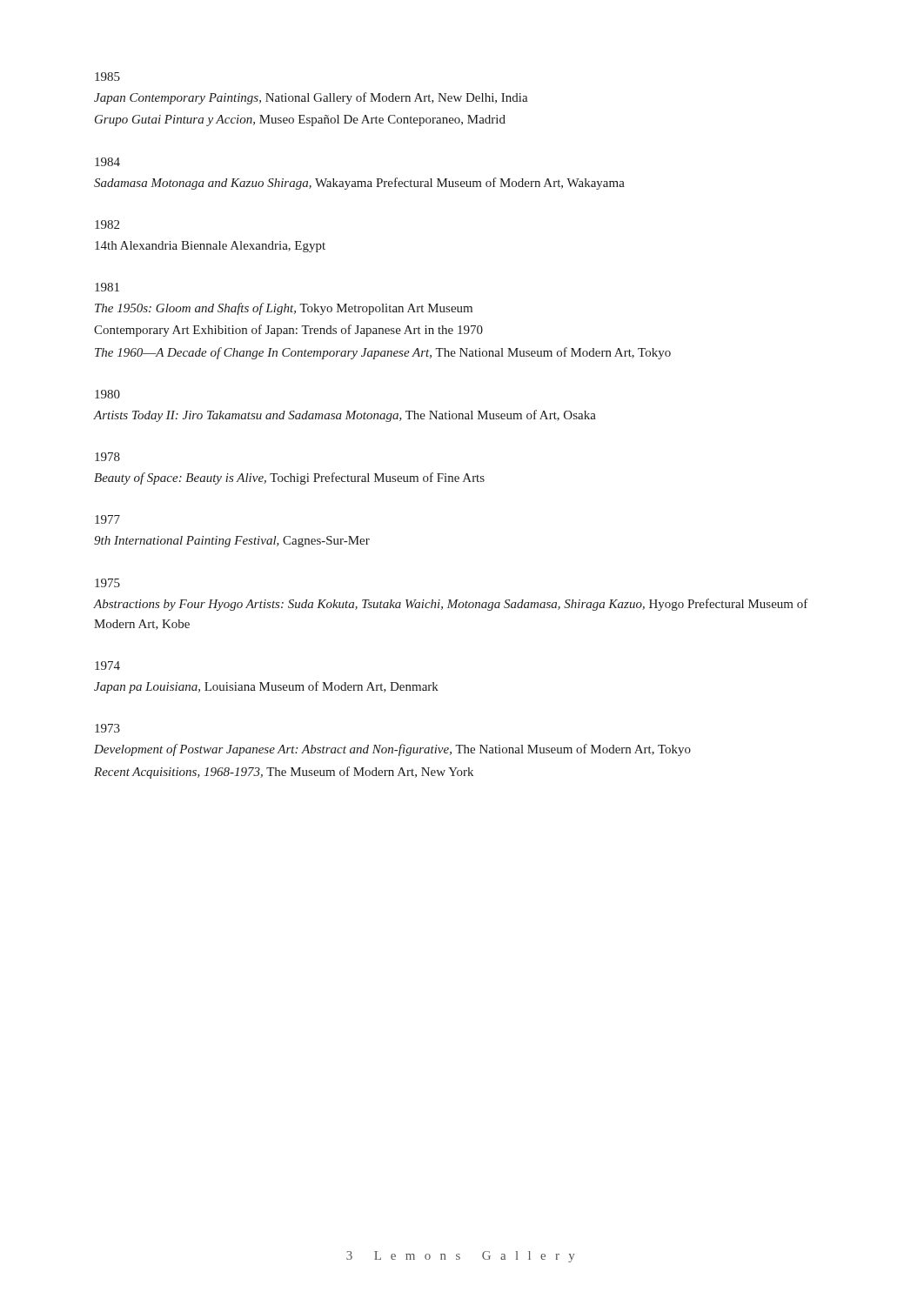Click the passage that begins "Grupo Gutai Pintura"
The height and width of the screenshot is (1305, 924).
pyautogui.click(x=300, y=119)
